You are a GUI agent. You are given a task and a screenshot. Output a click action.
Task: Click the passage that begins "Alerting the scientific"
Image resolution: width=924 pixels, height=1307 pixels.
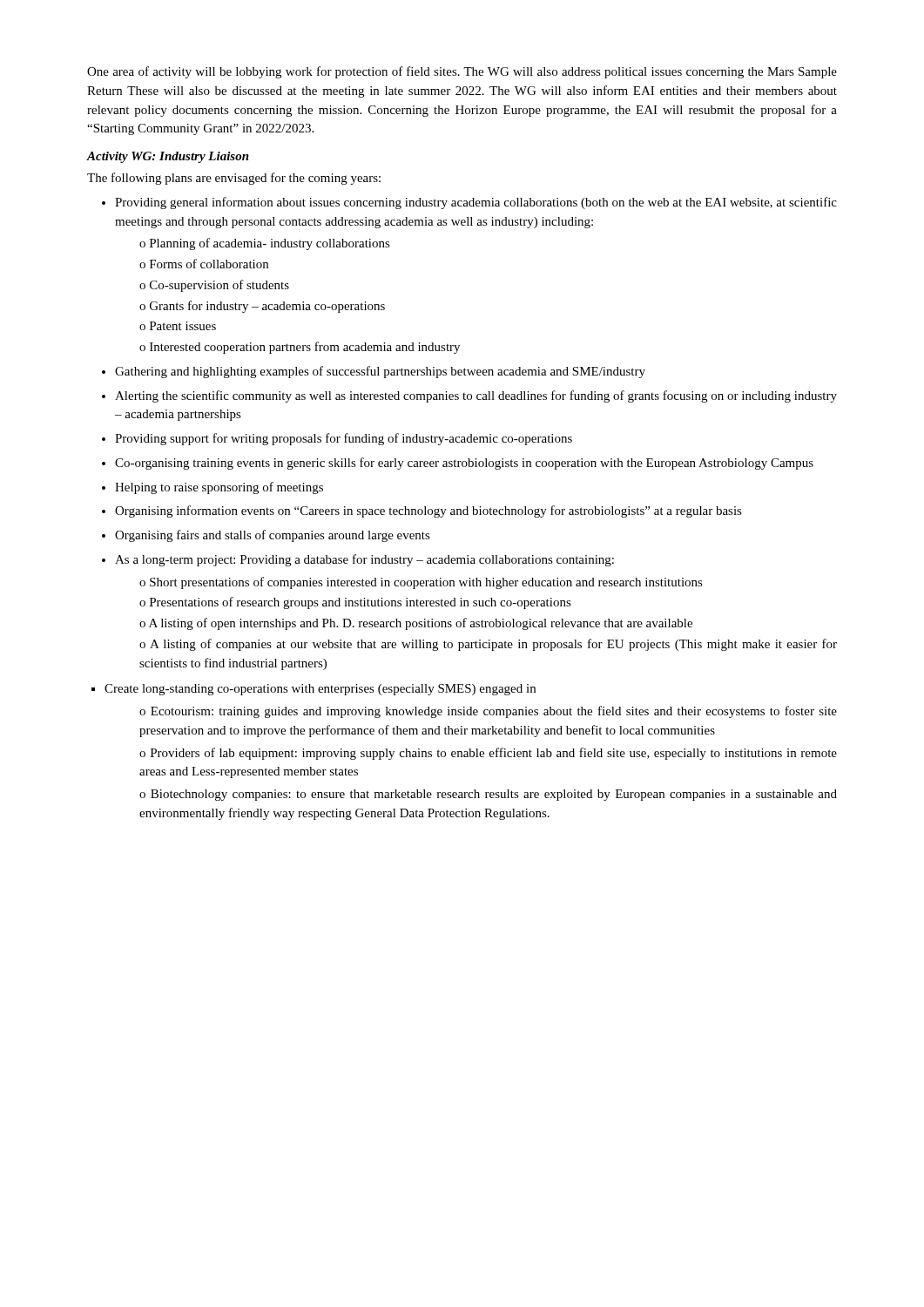click(x=476, y=405)
